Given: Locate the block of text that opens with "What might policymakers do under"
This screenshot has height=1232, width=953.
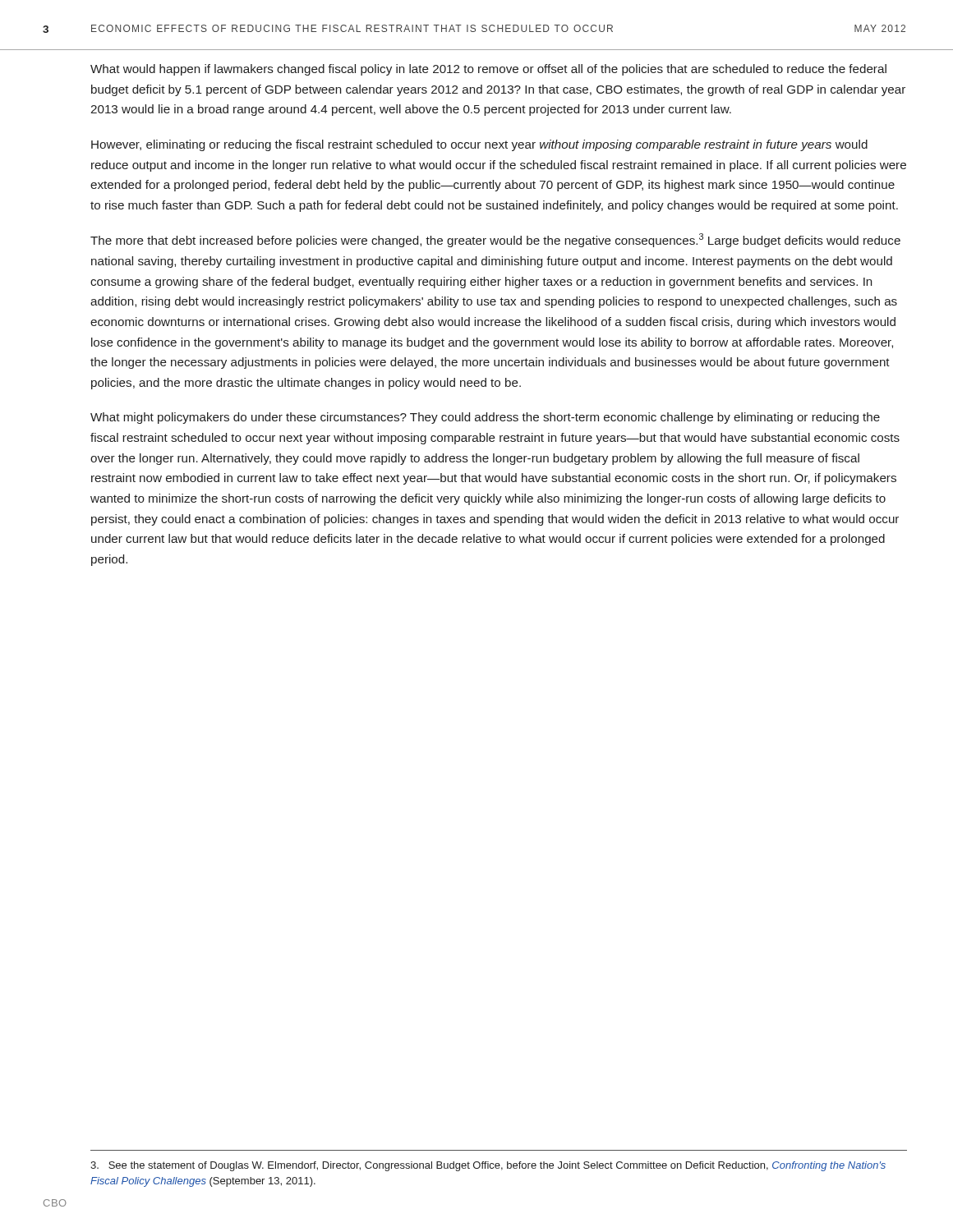Looking at the screenshot, I should [x=495, y=488].
